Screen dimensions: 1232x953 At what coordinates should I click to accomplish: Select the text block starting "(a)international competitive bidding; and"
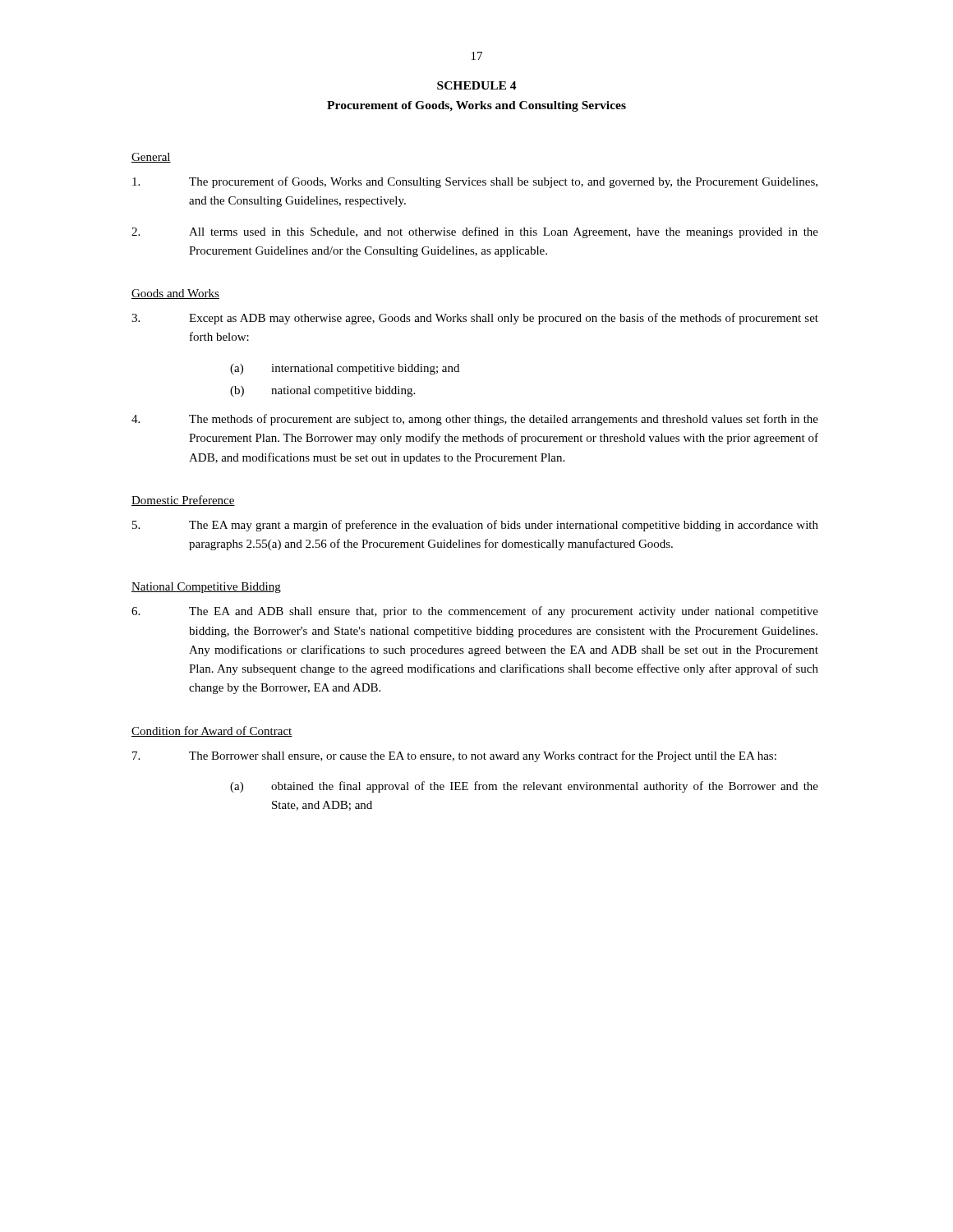345,369
